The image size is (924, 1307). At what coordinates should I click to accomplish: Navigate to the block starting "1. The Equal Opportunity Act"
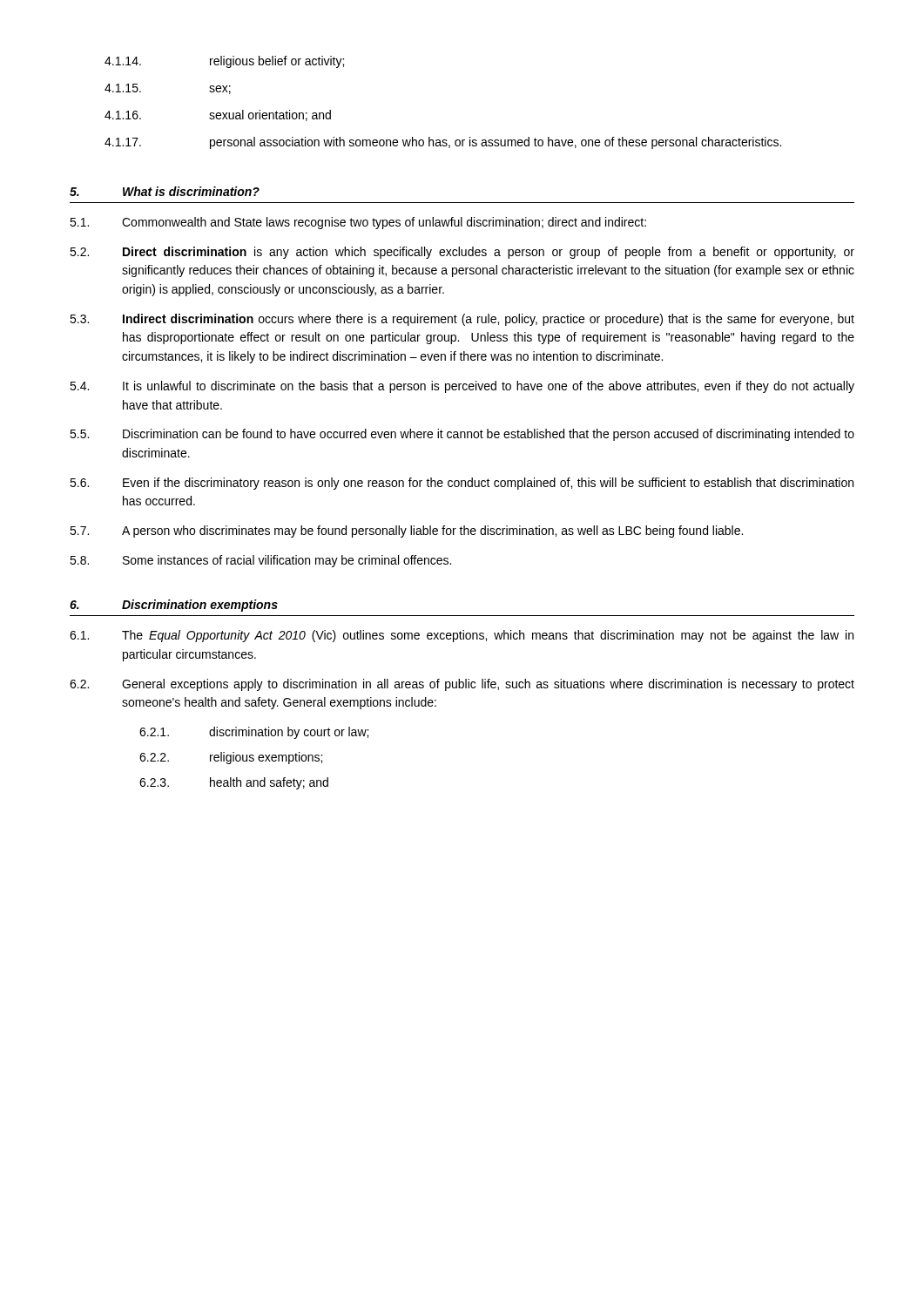coord(462,646)
